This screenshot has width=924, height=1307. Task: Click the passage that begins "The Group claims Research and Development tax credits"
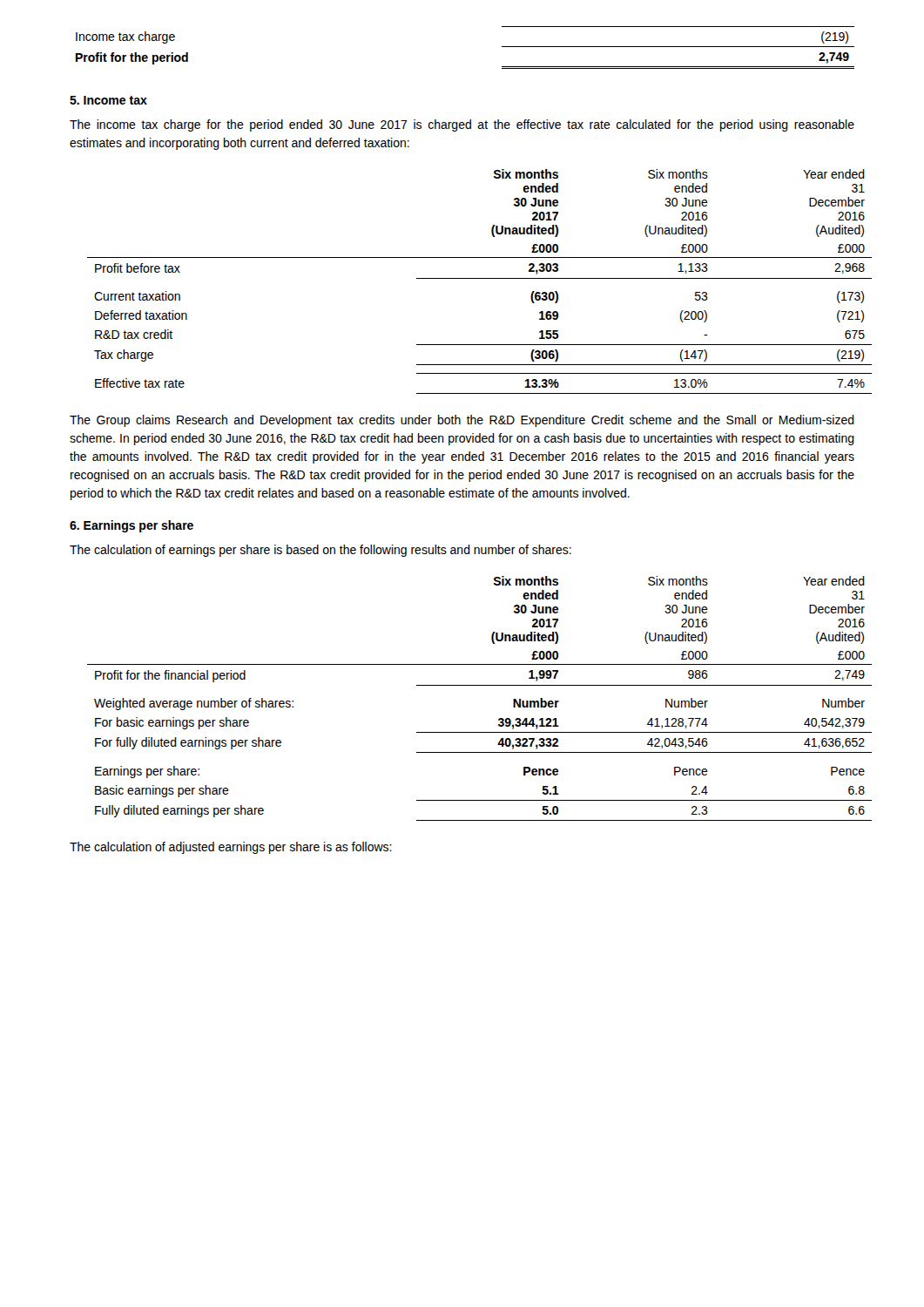(x=462, y=457)
